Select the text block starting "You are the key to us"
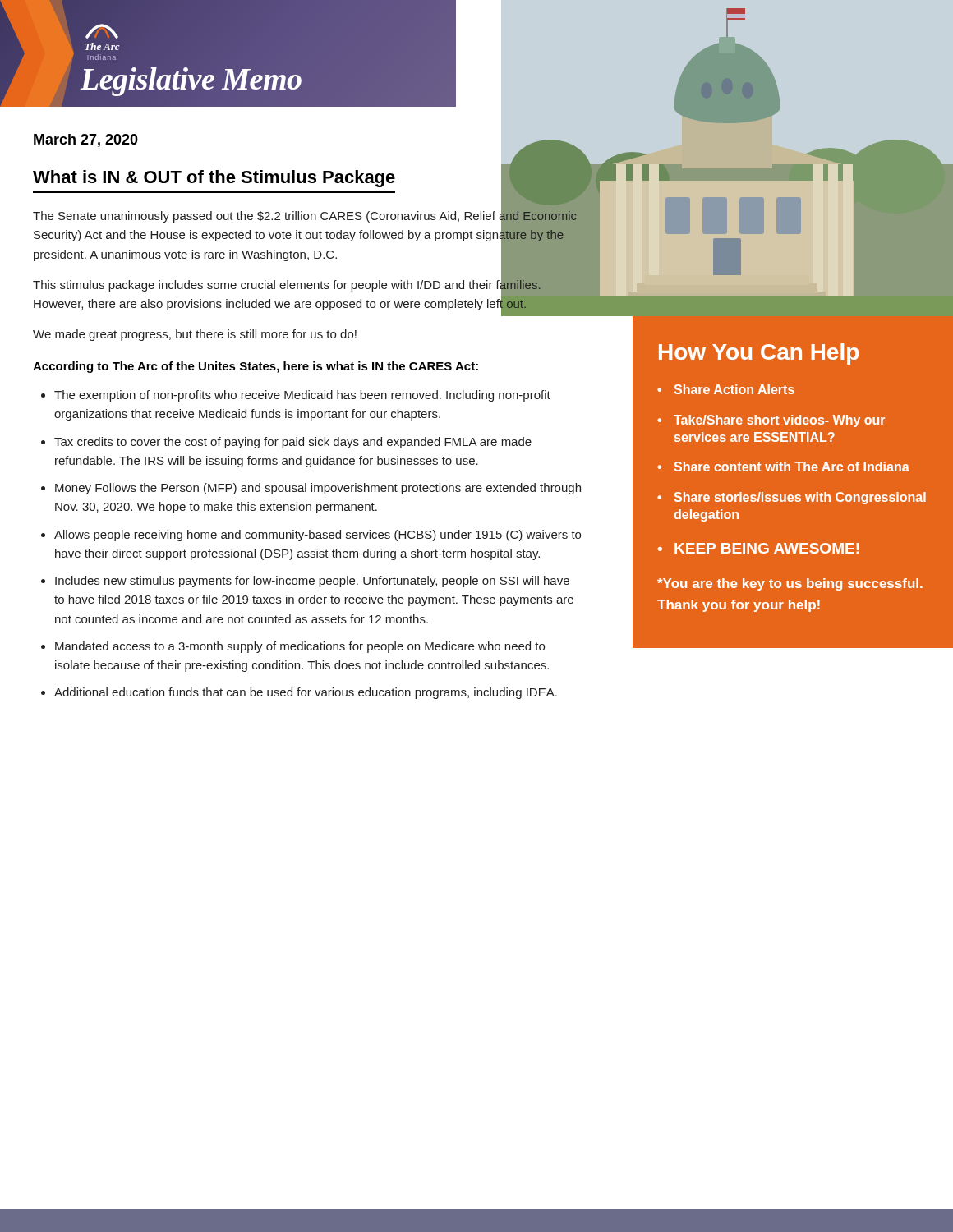 coord(790,594)
